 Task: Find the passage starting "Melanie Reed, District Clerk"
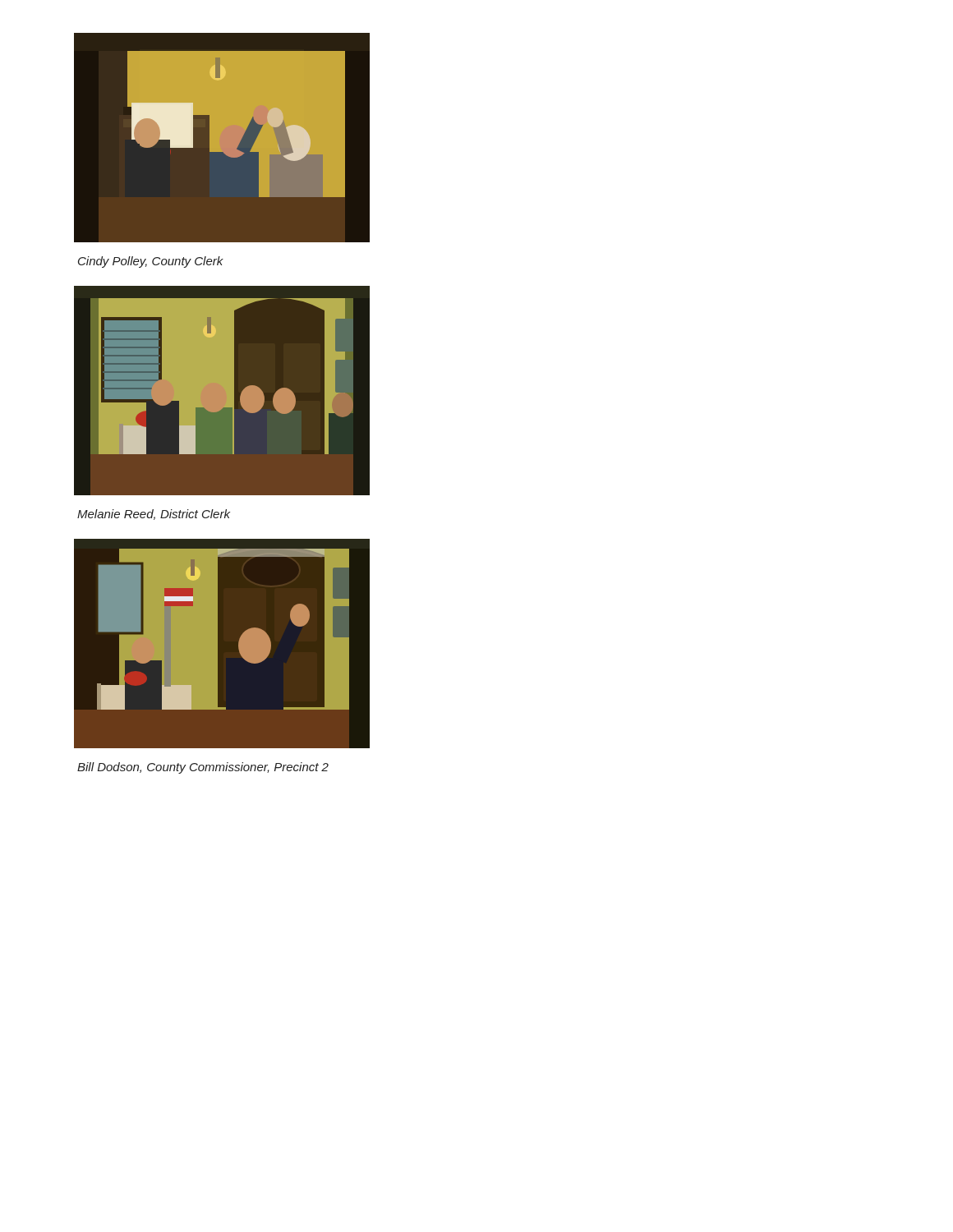154,514
